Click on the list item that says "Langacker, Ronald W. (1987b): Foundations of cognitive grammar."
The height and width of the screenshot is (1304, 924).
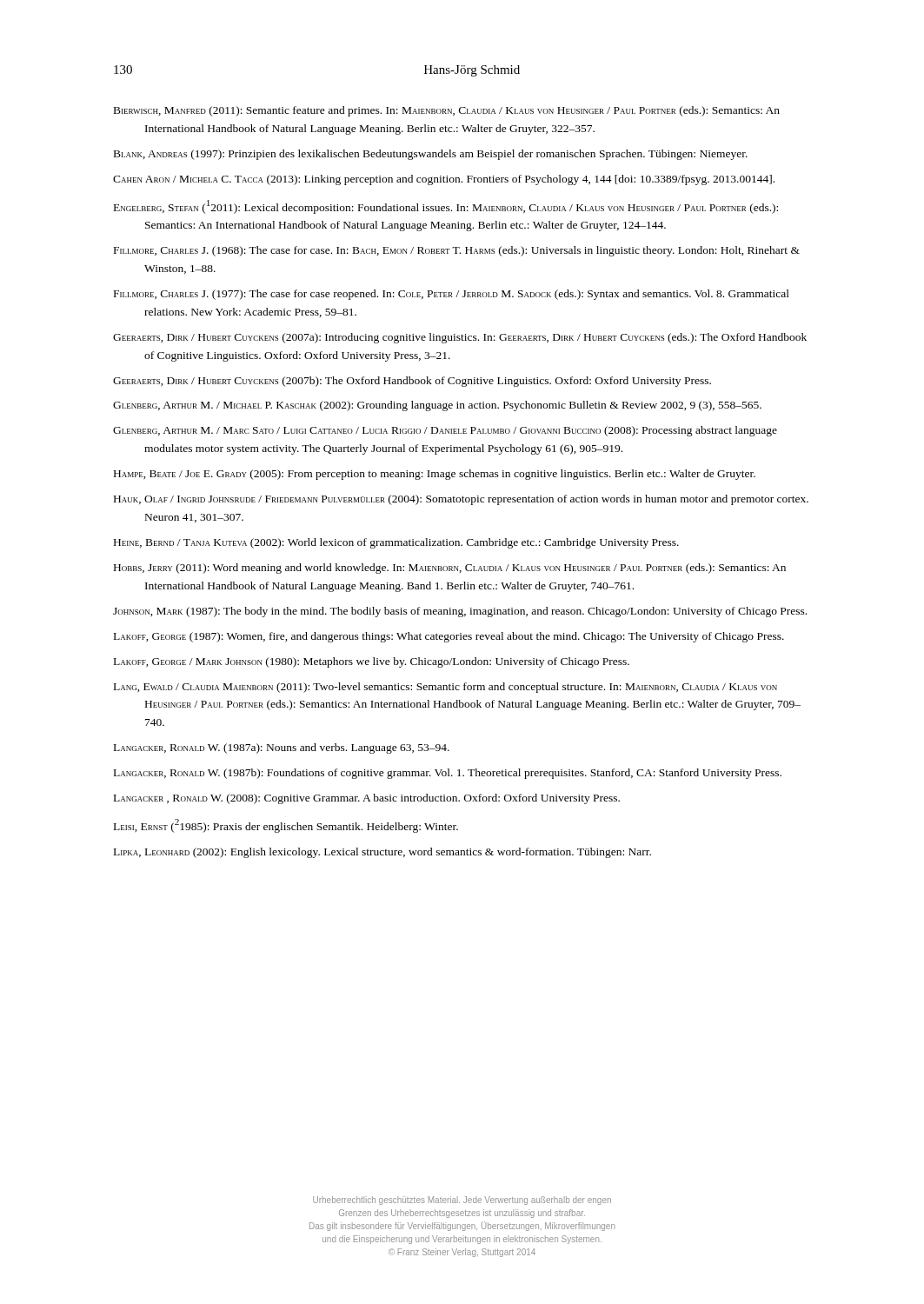pyautogui.click(x=448, y=773)
